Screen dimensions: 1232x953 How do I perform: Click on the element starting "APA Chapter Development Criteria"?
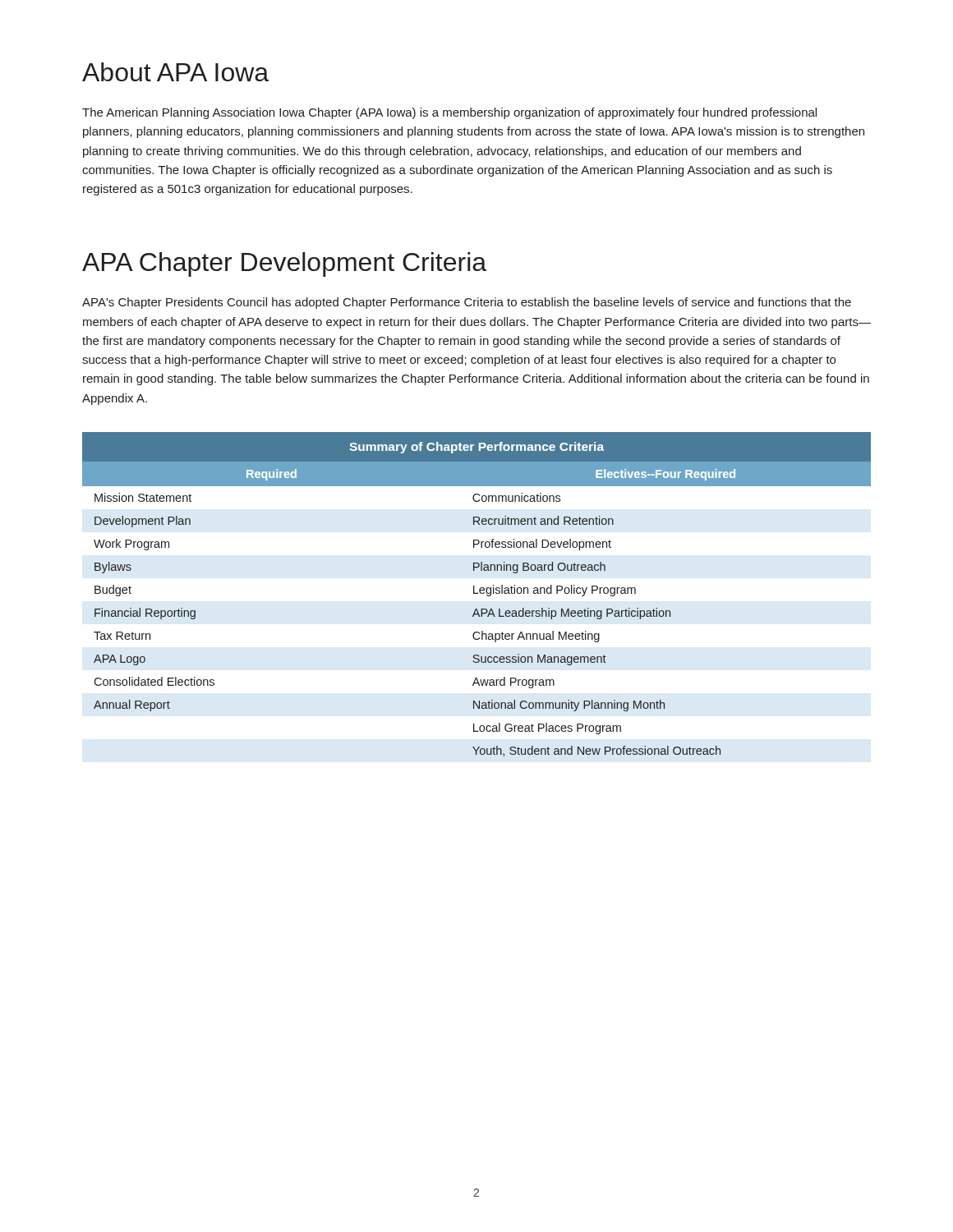tap(476, 259)
